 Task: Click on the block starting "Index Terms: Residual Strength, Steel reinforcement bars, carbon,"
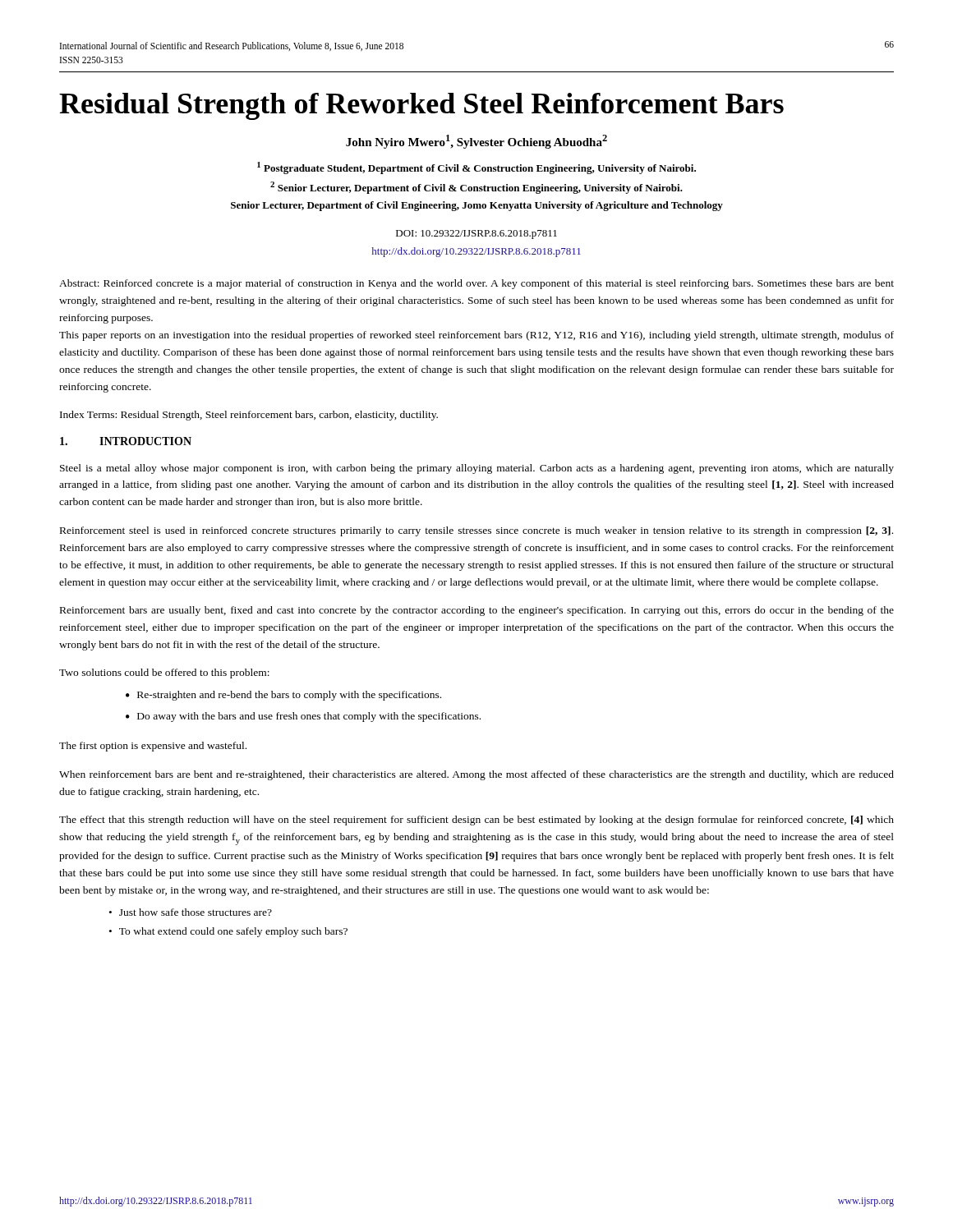(x=249, y=416)
